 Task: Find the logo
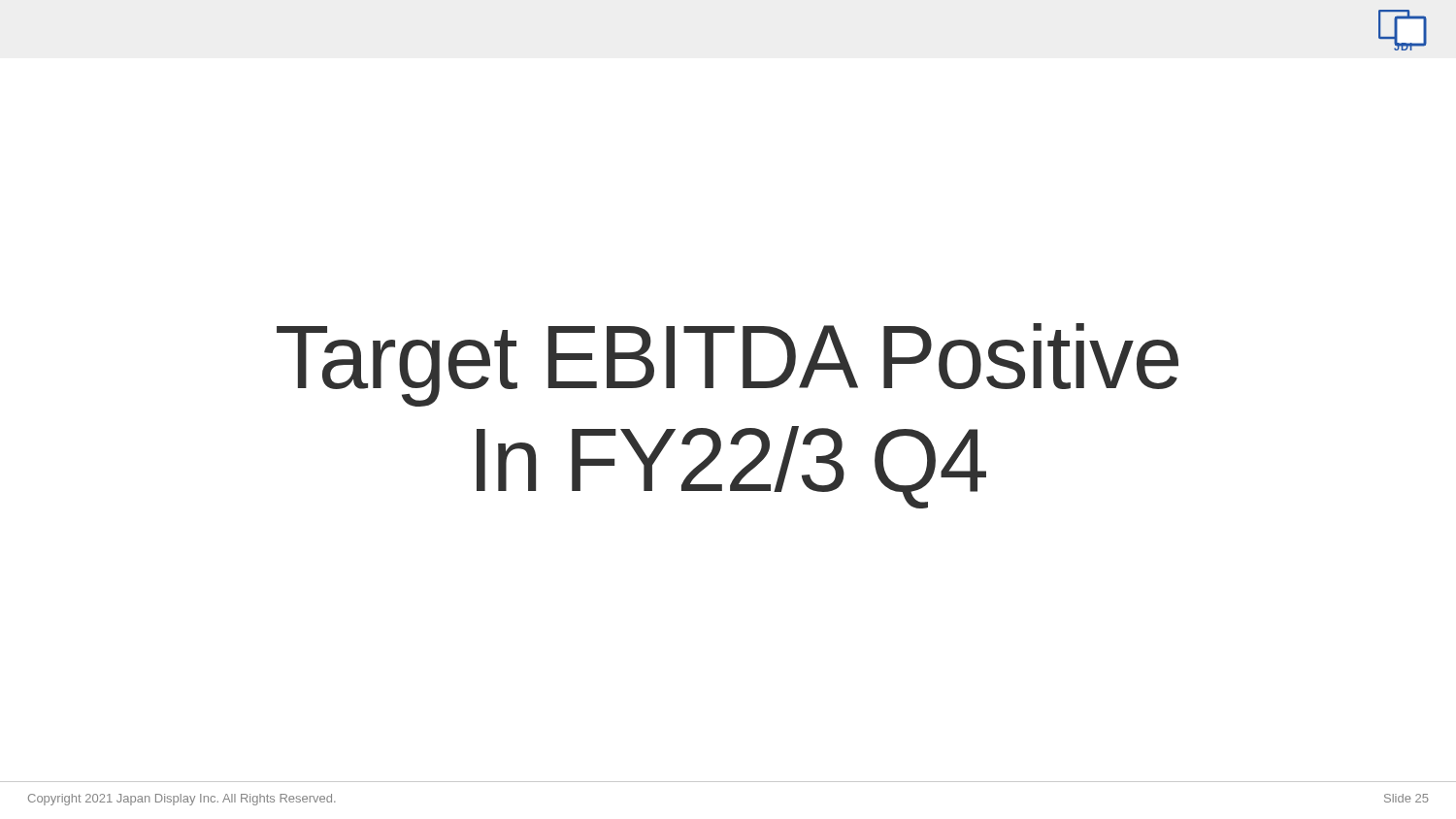(1404, 31)
